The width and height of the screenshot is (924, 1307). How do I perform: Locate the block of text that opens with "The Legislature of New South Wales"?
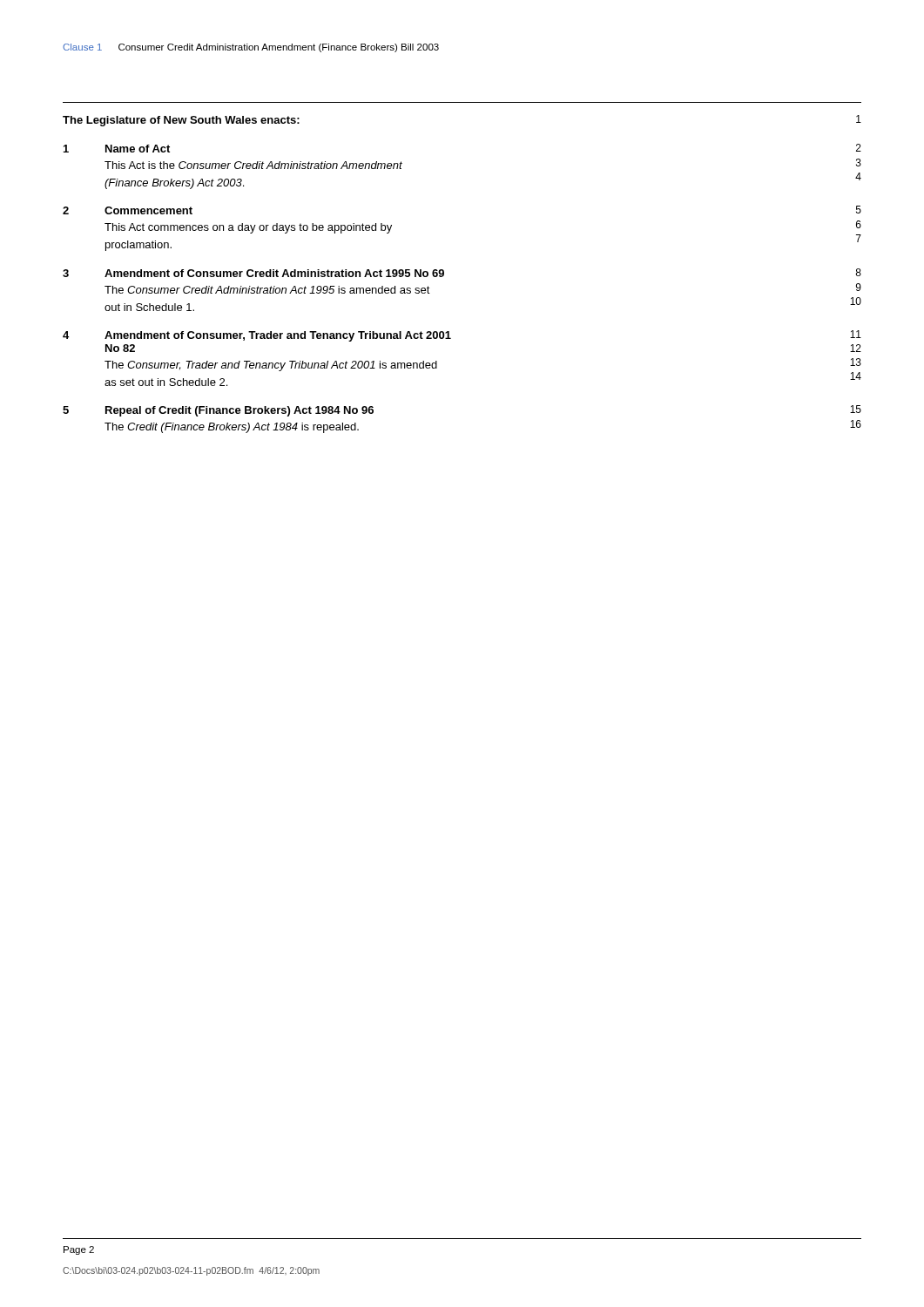pyautogui.click(x=179, y=121)
